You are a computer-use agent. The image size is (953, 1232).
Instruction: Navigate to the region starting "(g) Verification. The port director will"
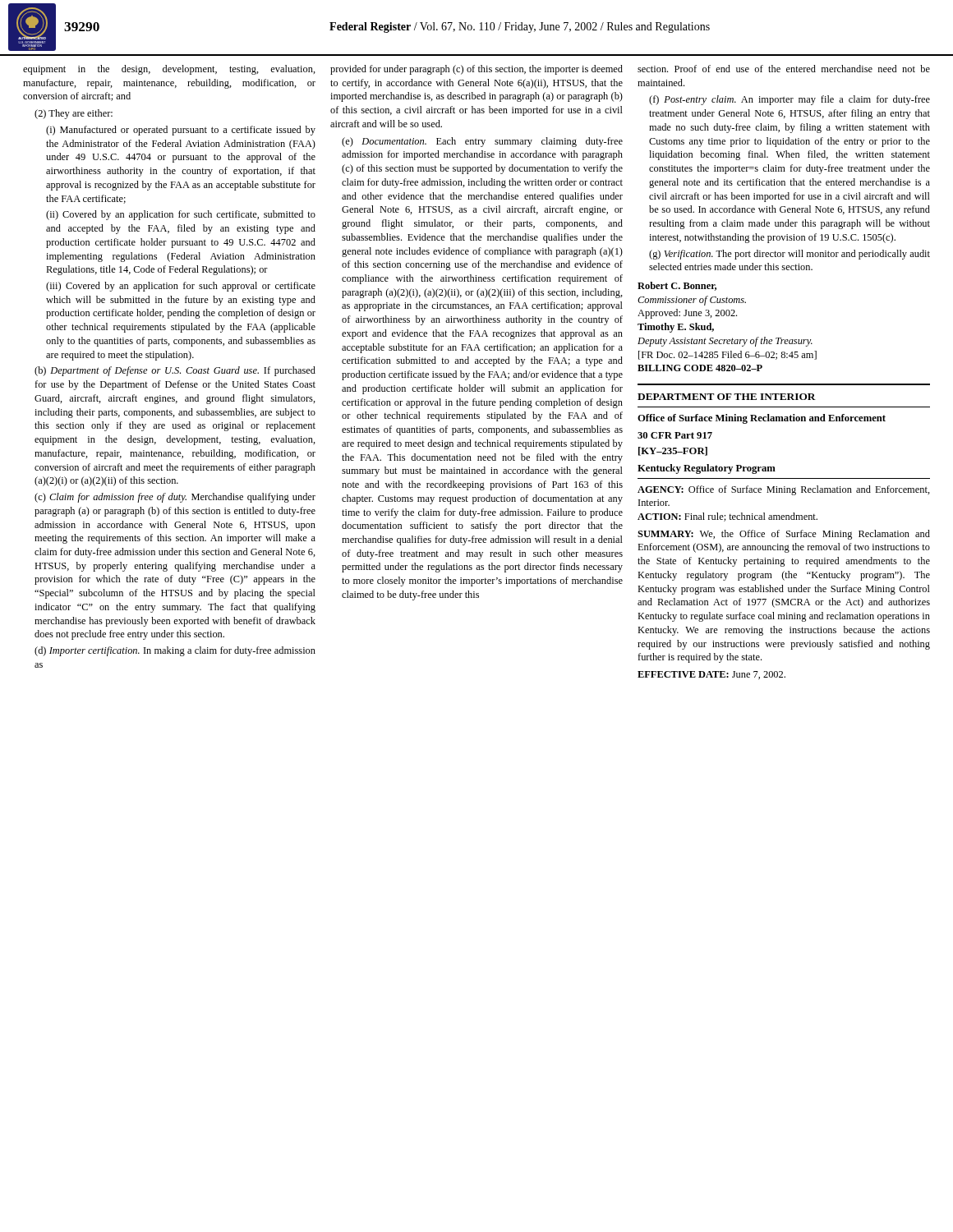tap(790, 260)
